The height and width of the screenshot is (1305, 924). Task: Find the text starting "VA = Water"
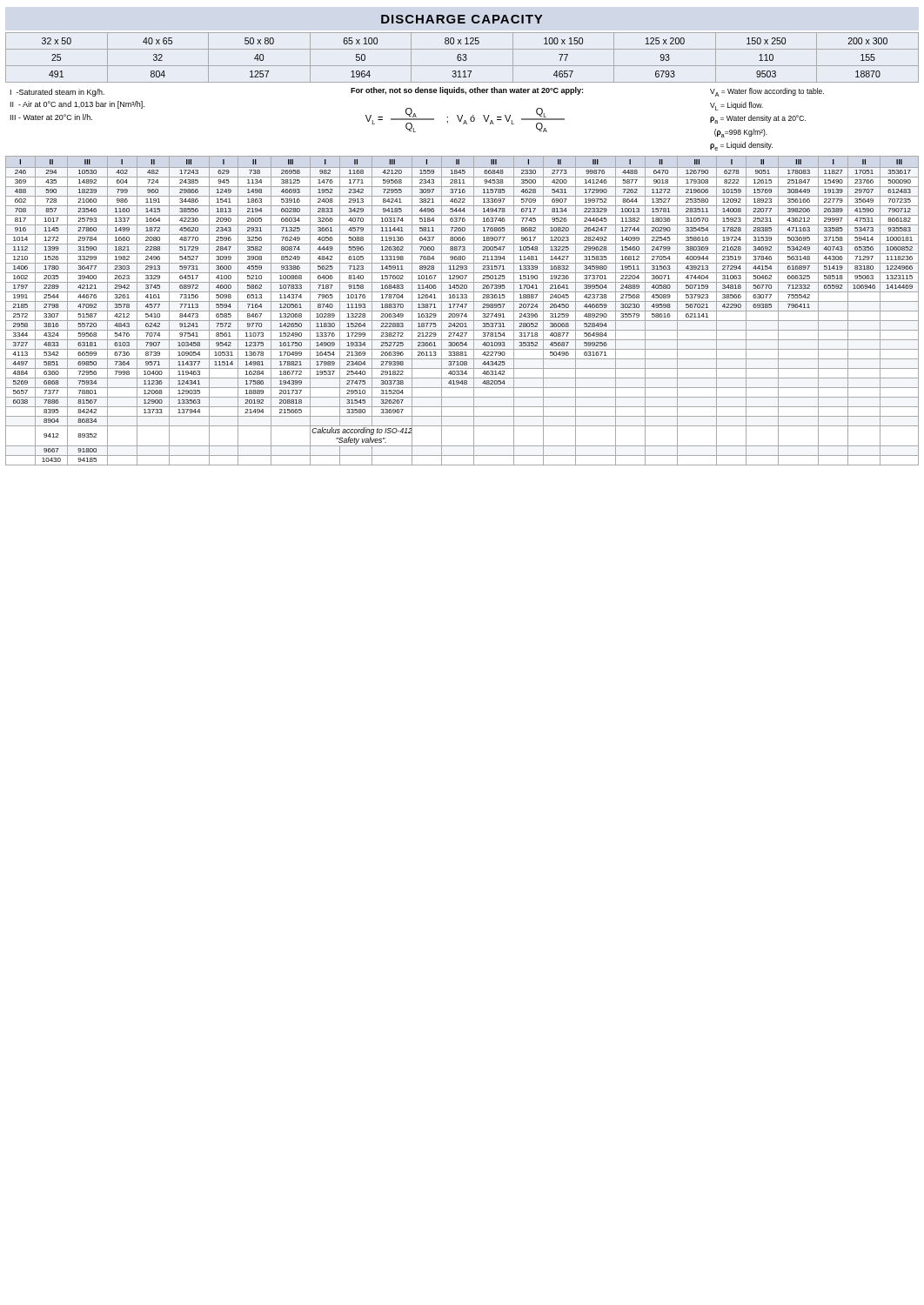click(767, 119)
